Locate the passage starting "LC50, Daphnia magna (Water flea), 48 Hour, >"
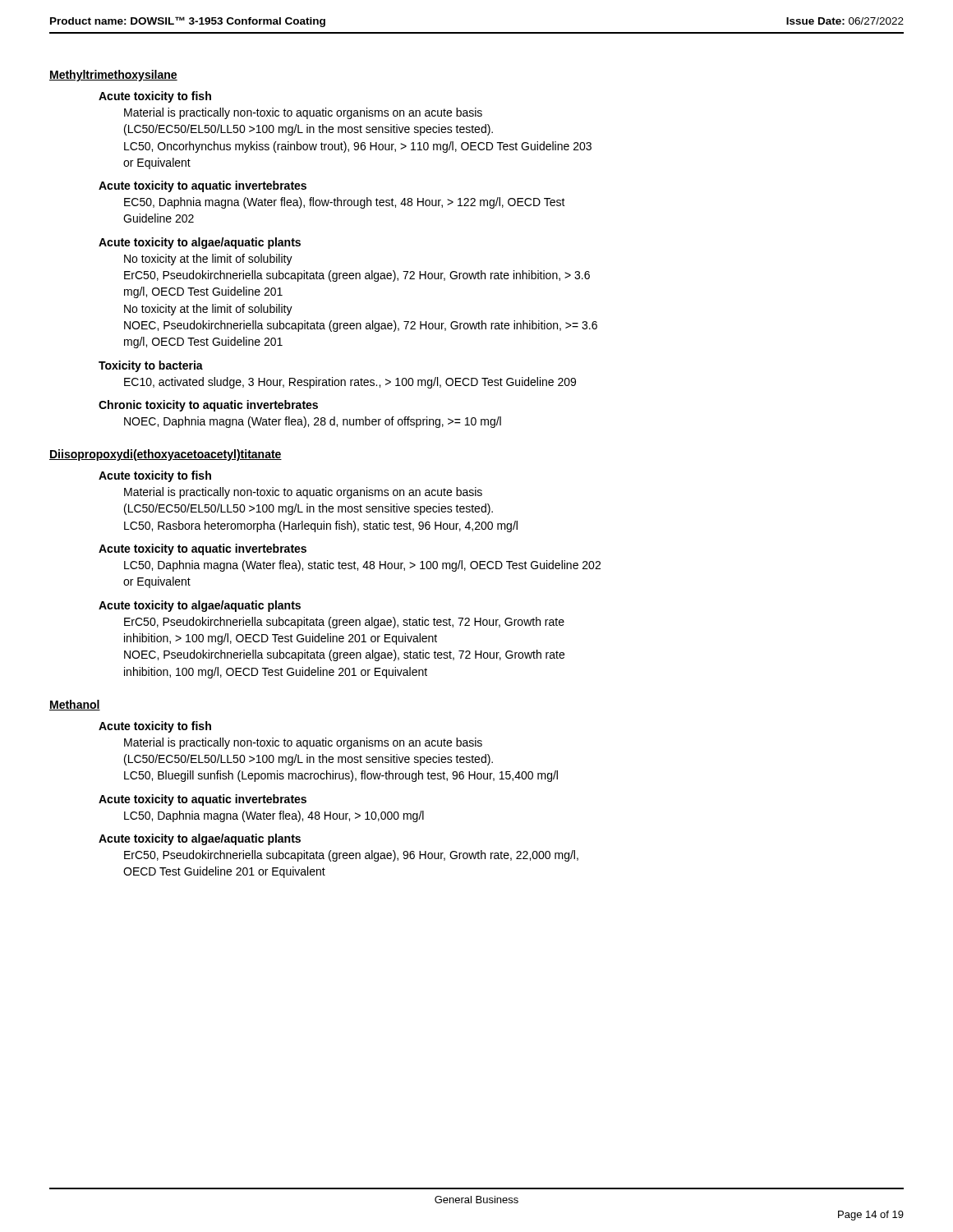The height and width of the screenshot is (1232, 953). (274, 815)
